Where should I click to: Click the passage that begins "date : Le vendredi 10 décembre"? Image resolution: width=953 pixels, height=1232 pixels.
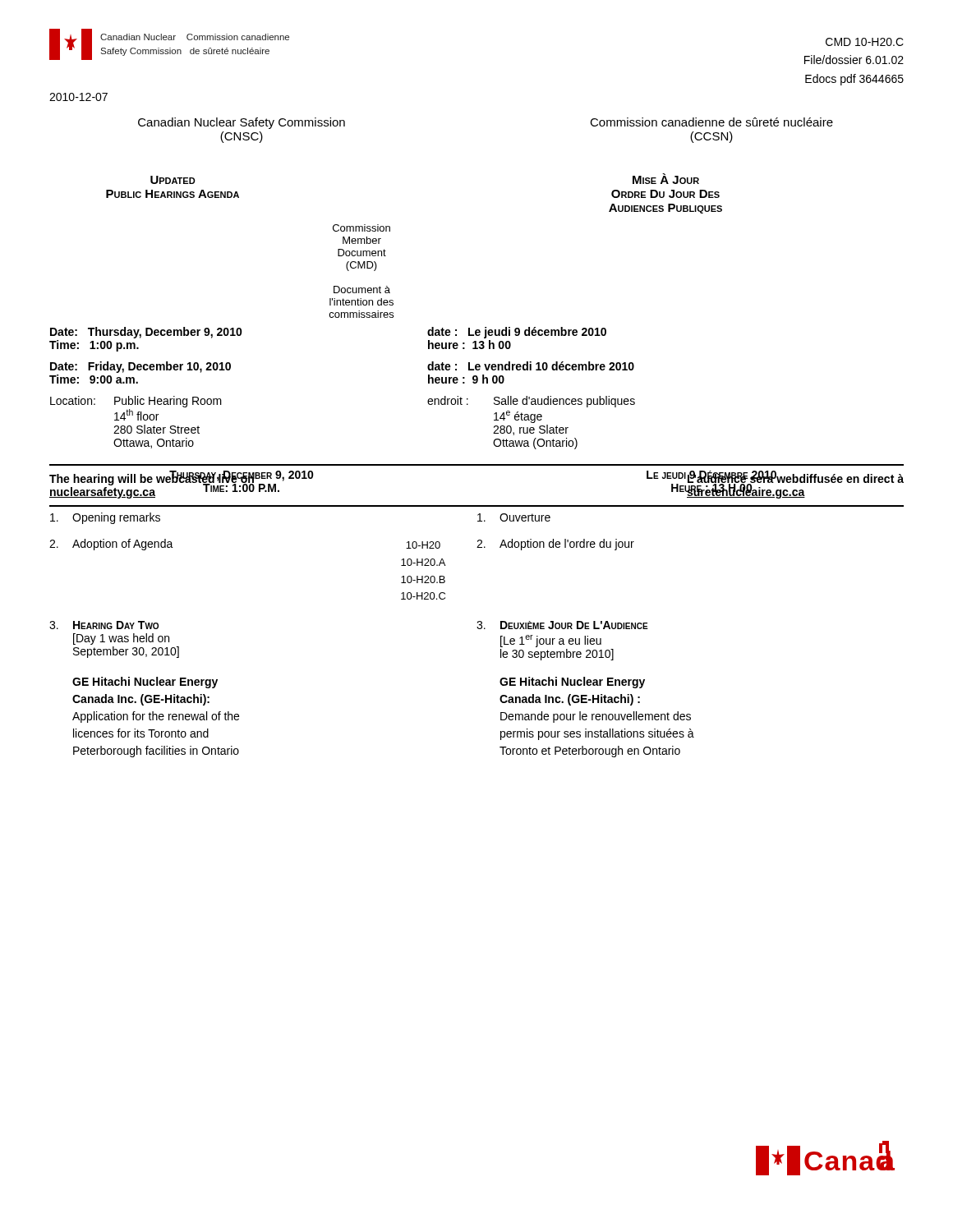531,366
